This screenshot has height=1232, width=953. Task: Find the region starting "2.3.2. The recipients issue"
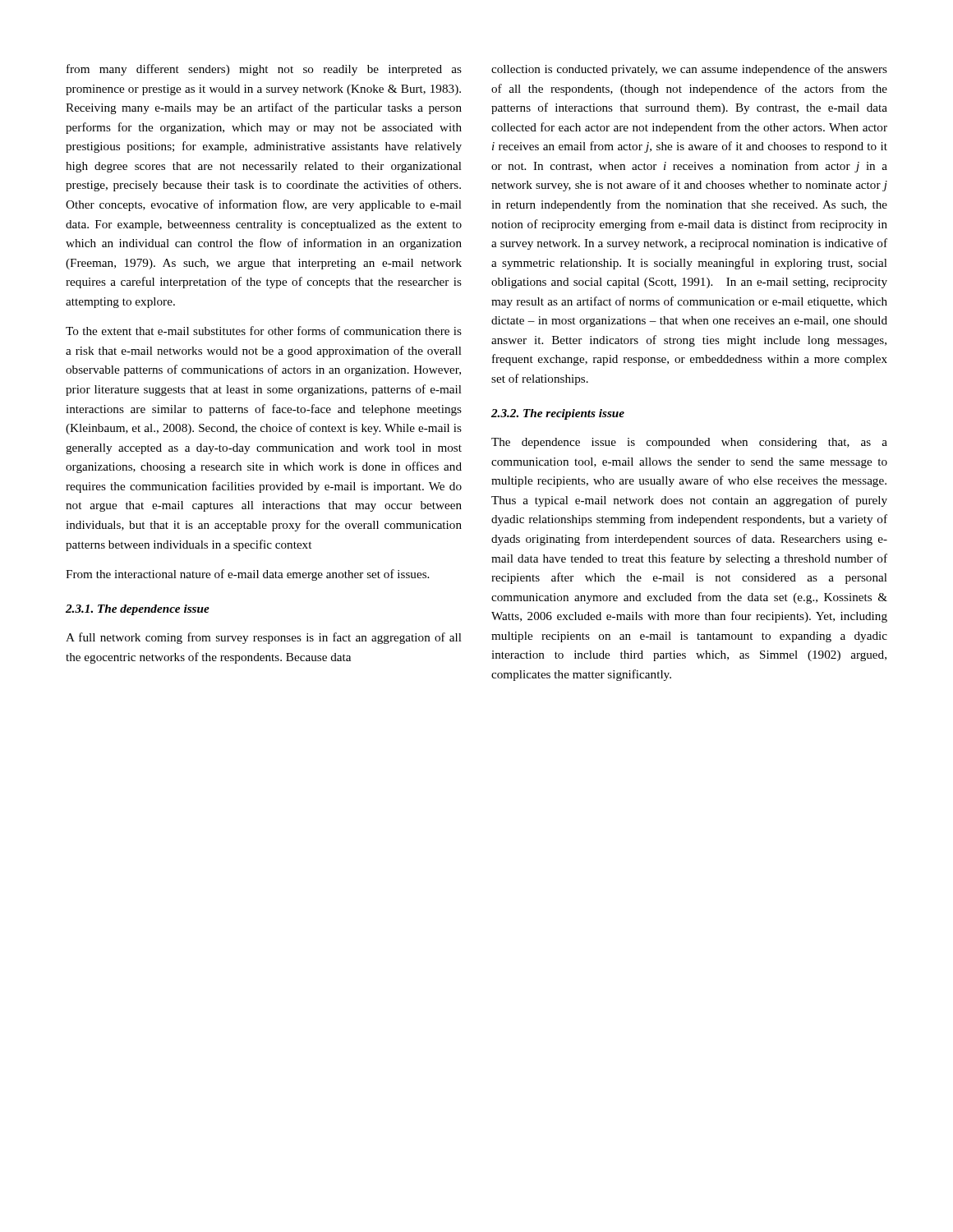558,414
